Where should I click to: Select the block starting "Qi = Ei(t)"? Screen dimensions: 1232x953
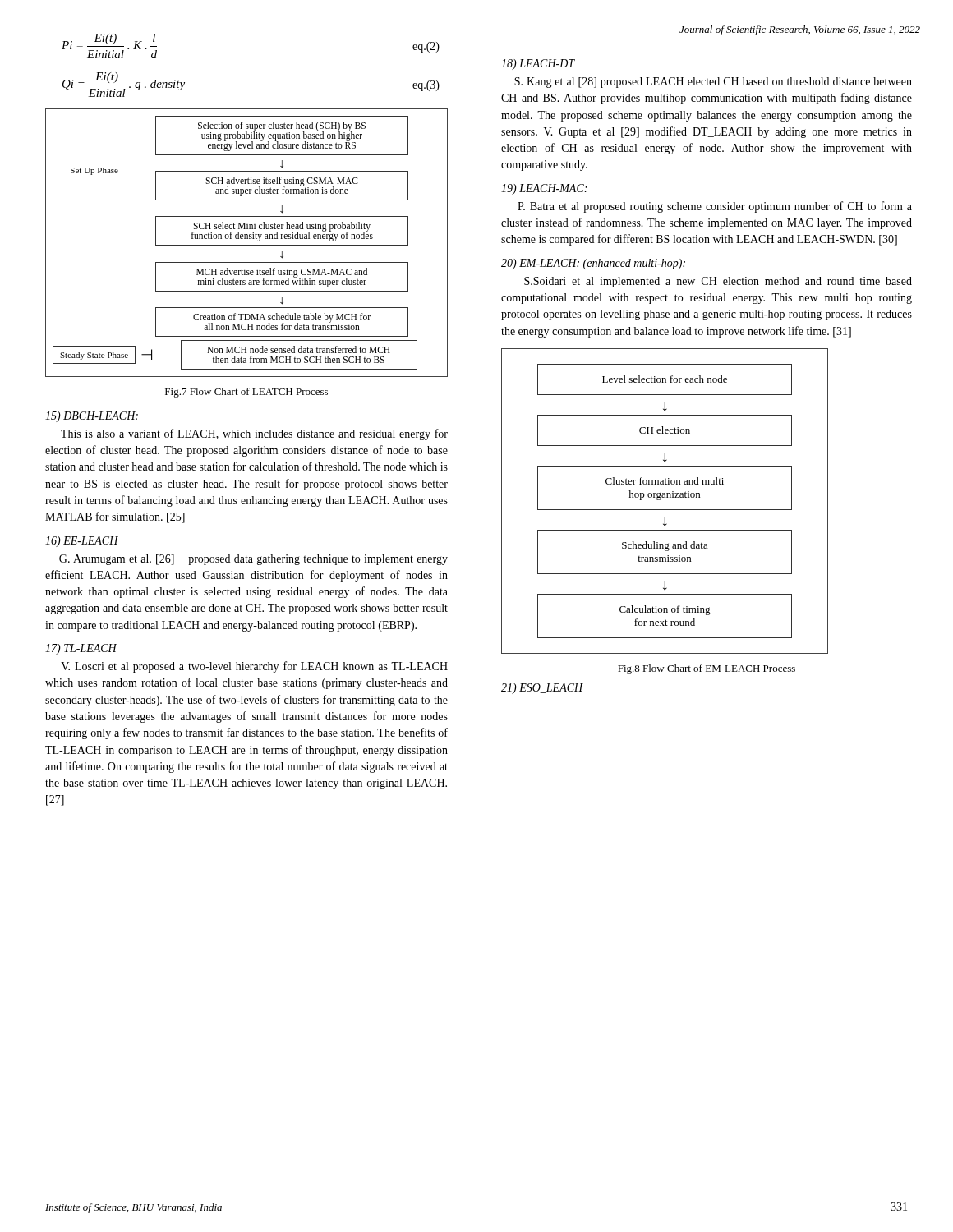[x=106, y=85]
